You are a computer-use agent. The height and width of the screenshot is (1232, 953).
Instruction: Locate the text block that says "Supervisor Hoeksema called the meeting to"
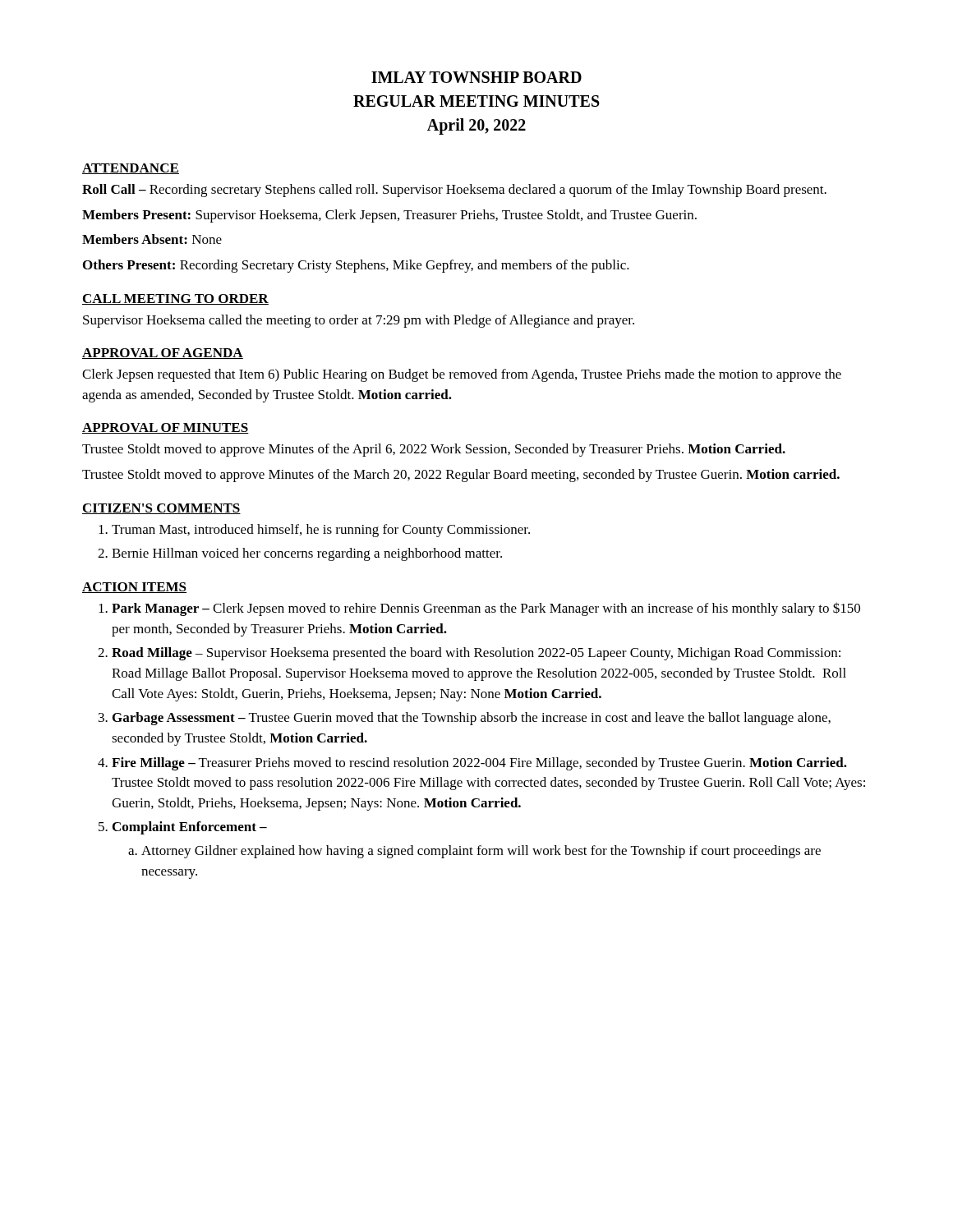476,320
